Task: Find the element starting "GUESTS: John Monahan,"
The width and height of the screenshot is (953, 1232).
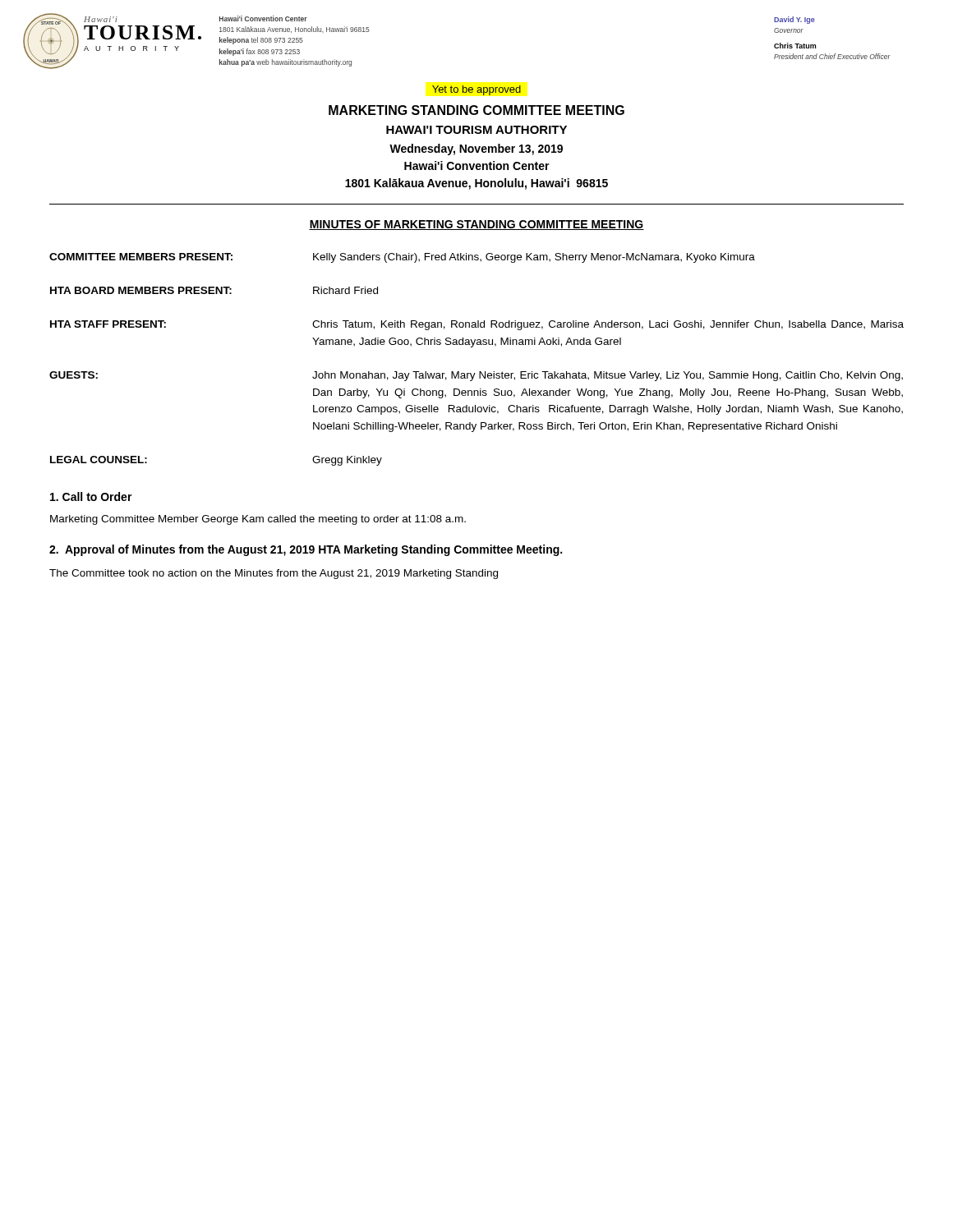Action: pyautogui.click(x=476, y=401)
